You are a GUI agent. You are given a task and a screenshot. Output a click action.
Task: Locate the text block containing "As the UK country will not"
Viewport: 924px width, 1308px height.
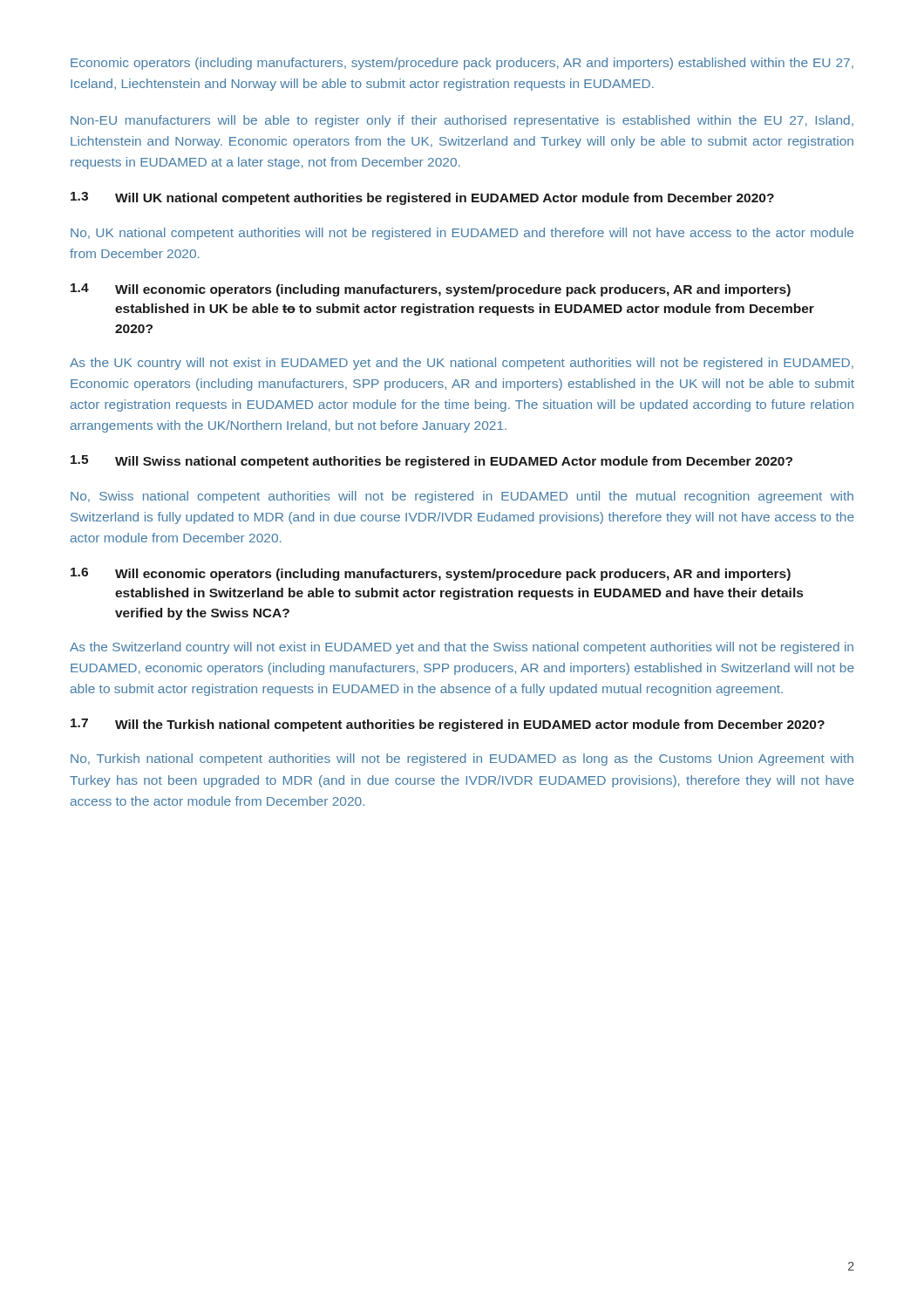(x=462, y=394)
